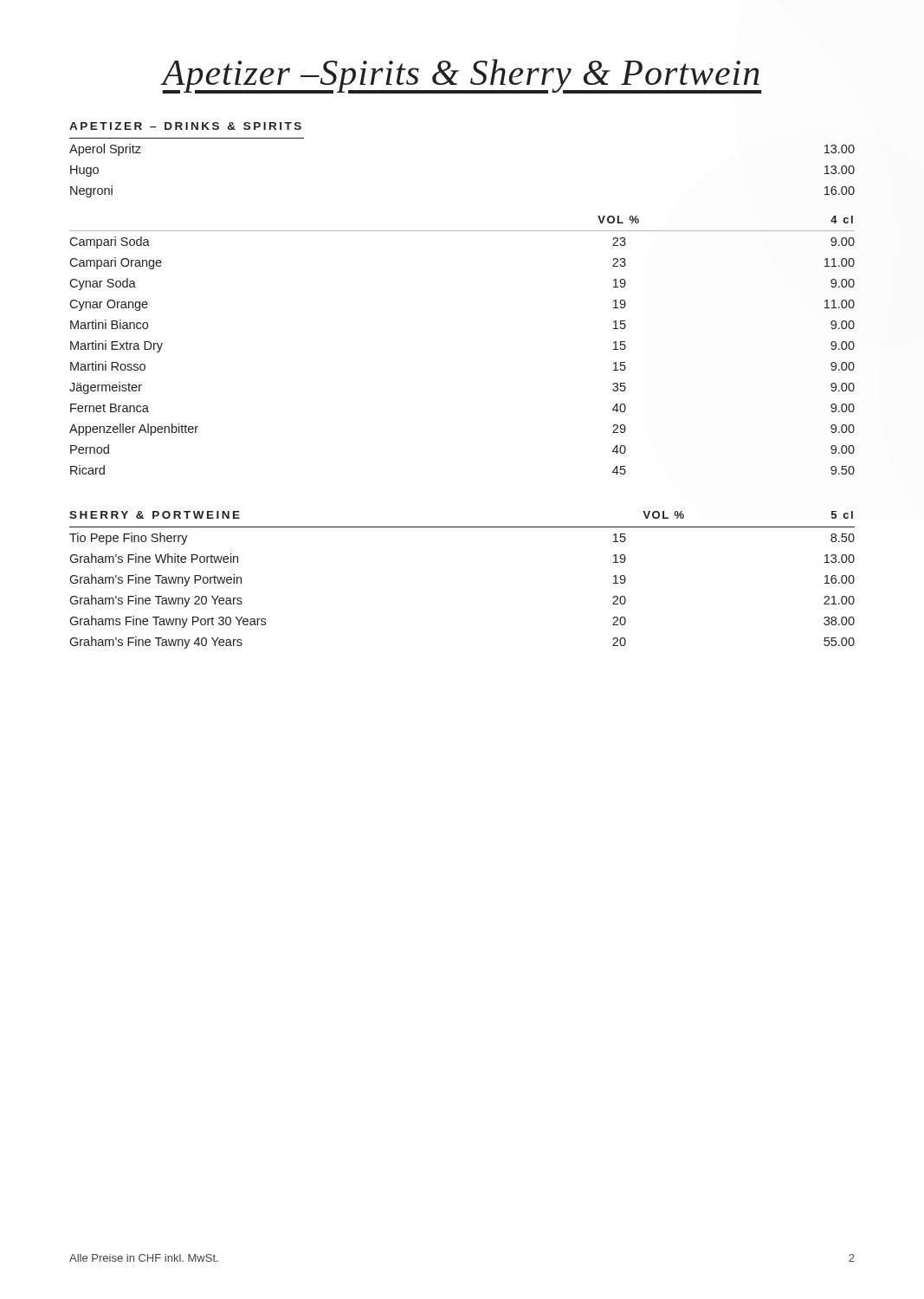This screenshot has height=1299, width=924.
Task: Locate the text "APETIZER – DRINKS & SPIRITS"
Action: click(187, 126)
